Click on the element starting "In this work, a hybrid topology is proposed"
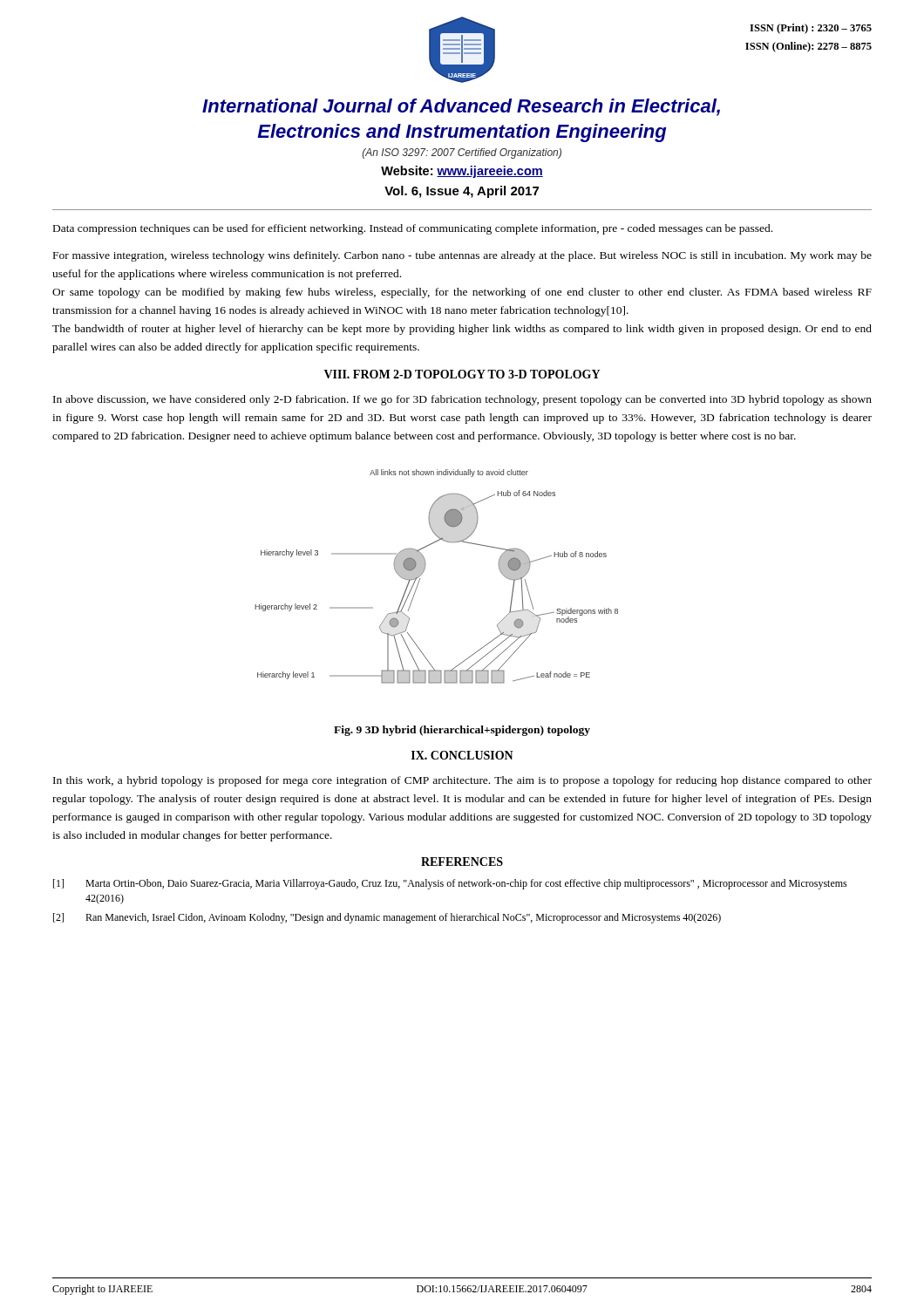Image resolution: width=924 pixels, height=1308 pixels. 462,808
